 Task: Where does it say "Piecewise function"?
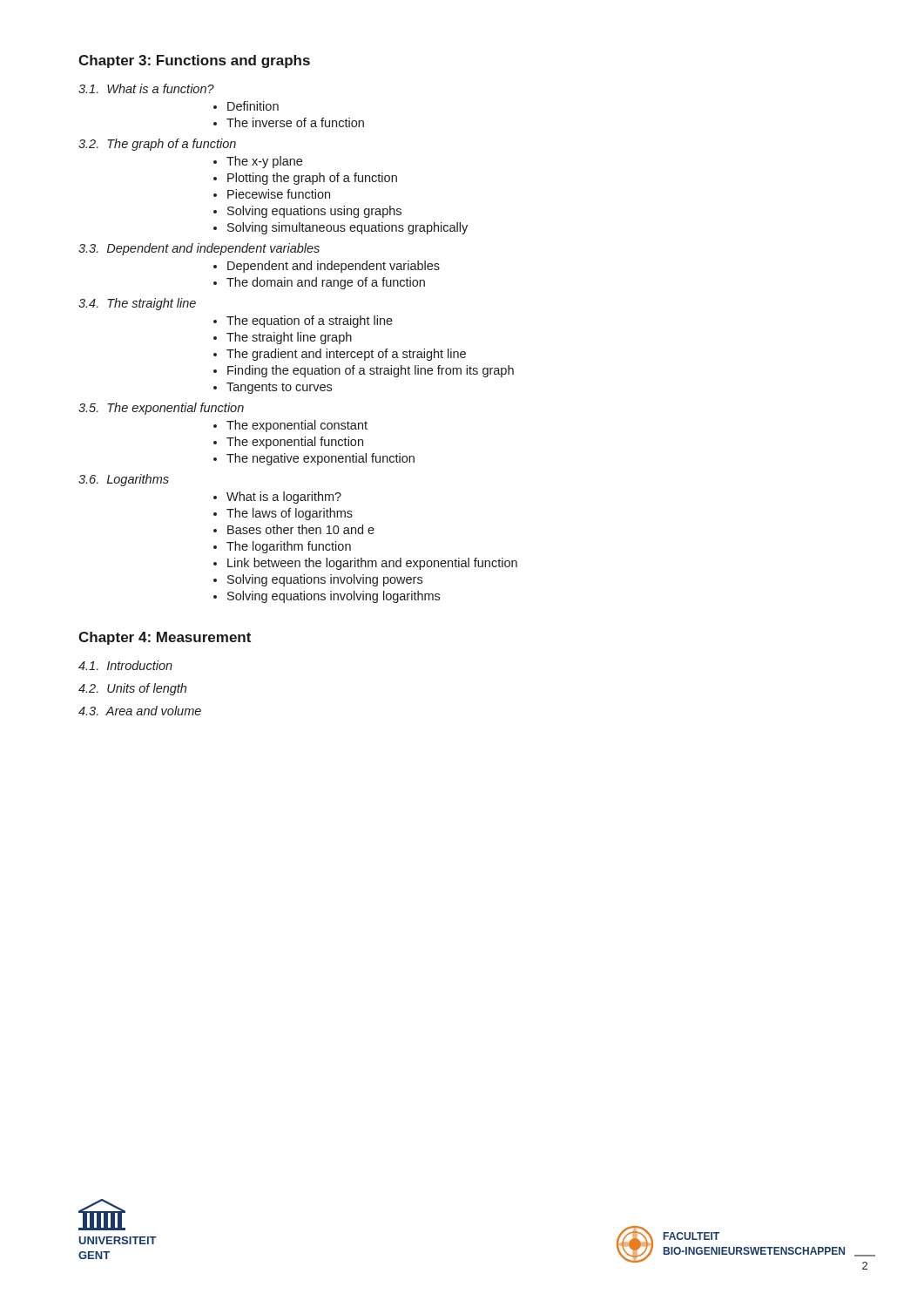(279, 194)
